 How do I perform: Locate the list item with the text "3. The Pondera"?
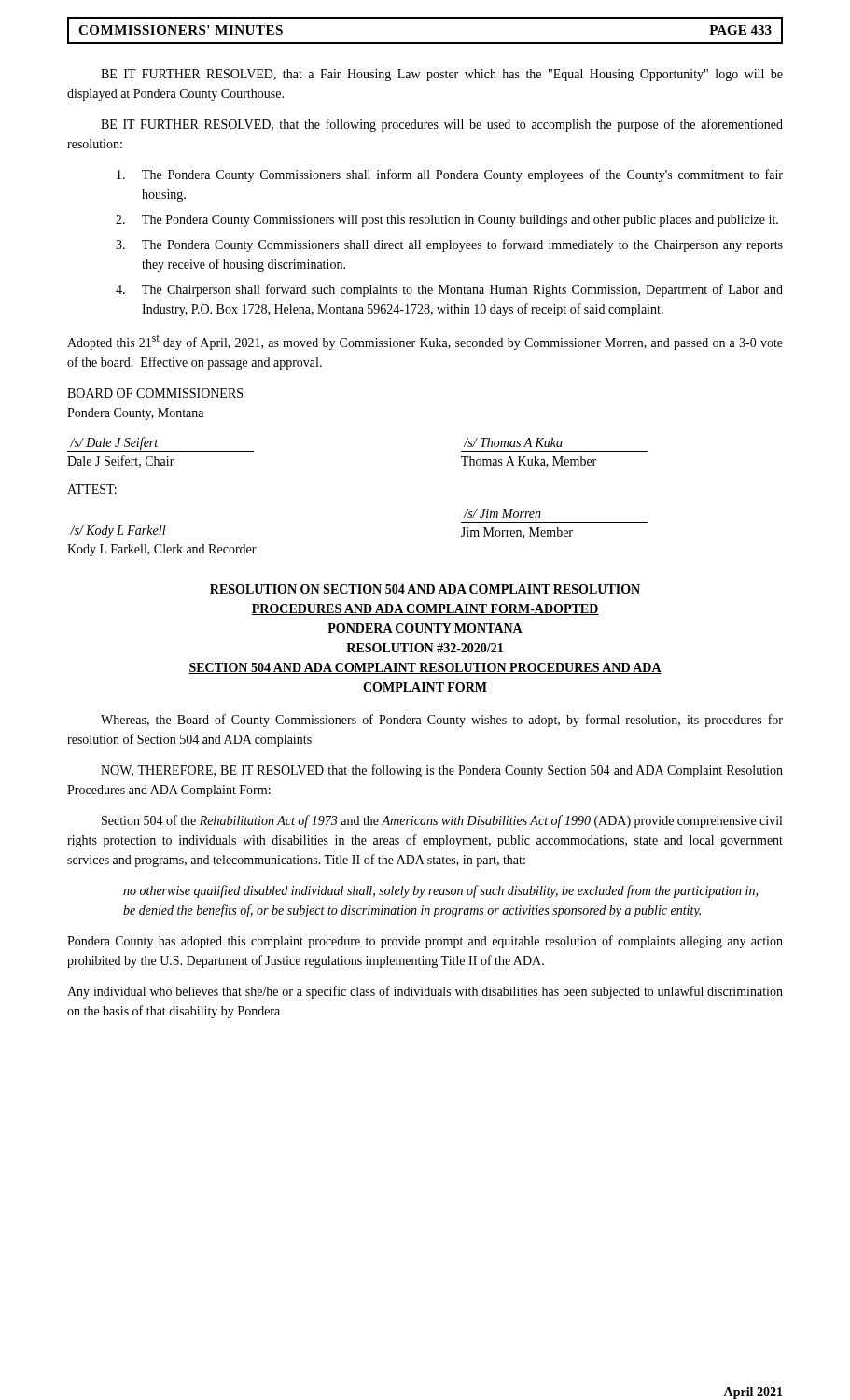449,255
